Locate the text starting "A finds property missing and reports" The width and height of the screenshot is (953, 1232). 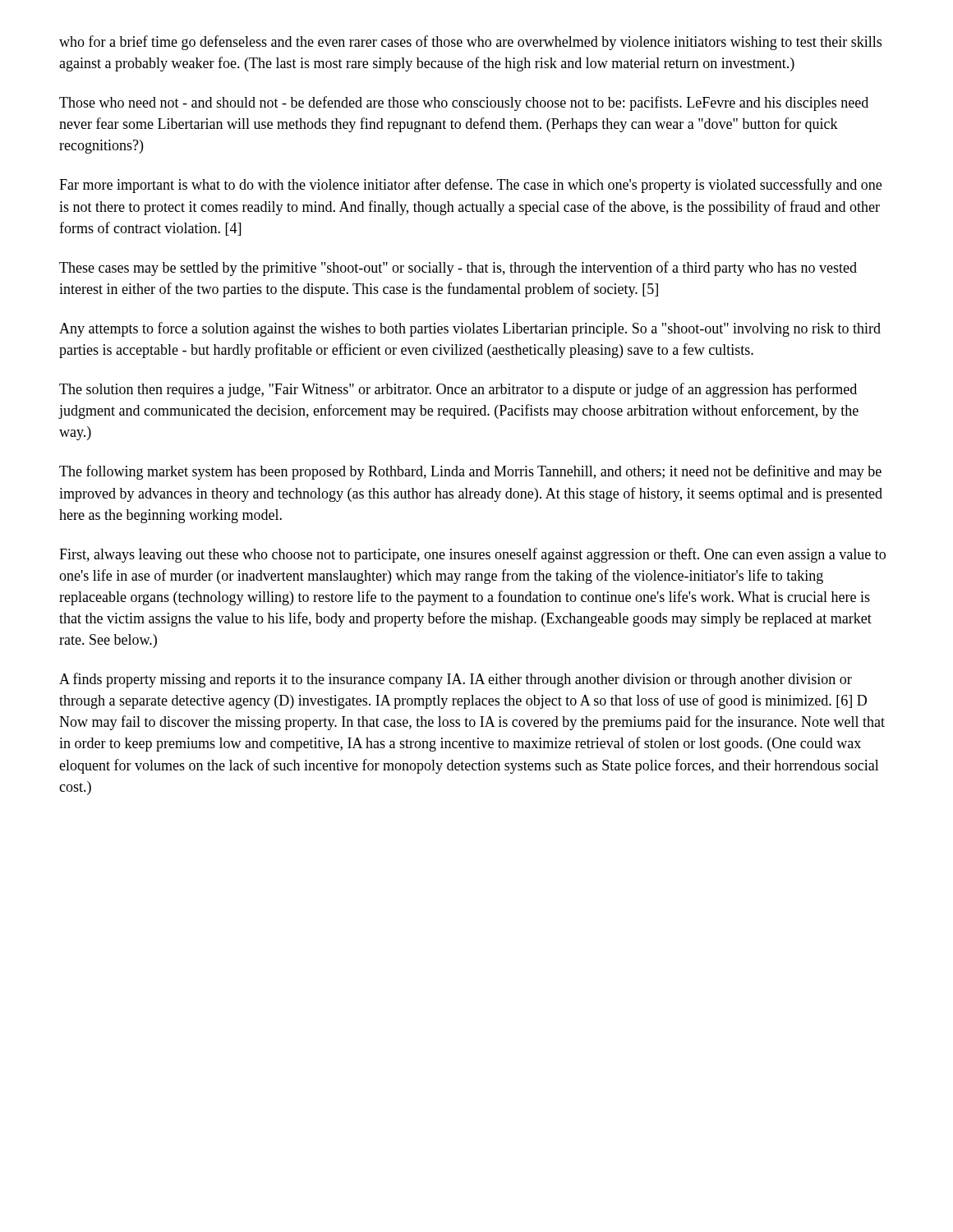[472, 733]
